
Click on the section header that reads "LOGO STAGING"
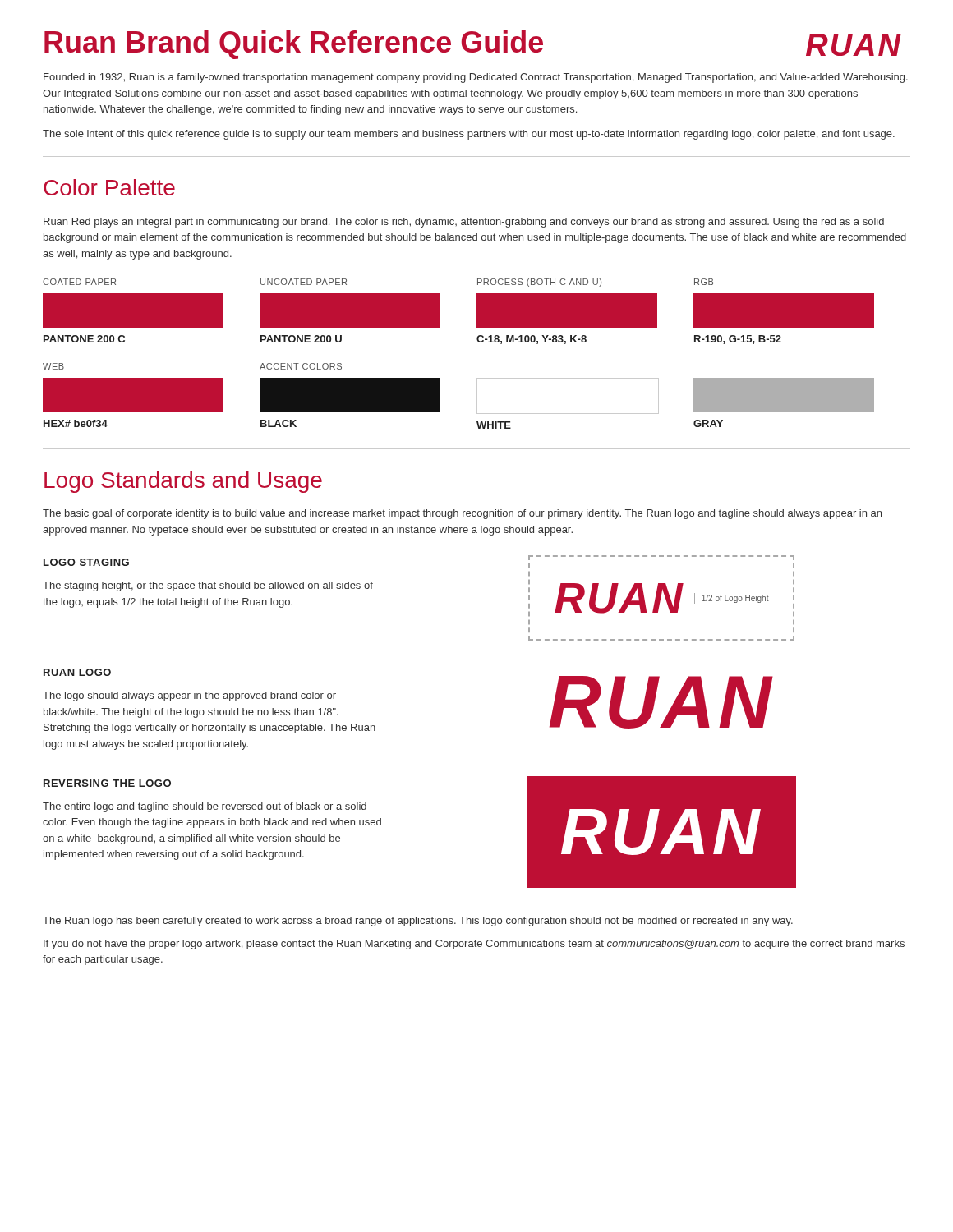(x=86, y=562)
